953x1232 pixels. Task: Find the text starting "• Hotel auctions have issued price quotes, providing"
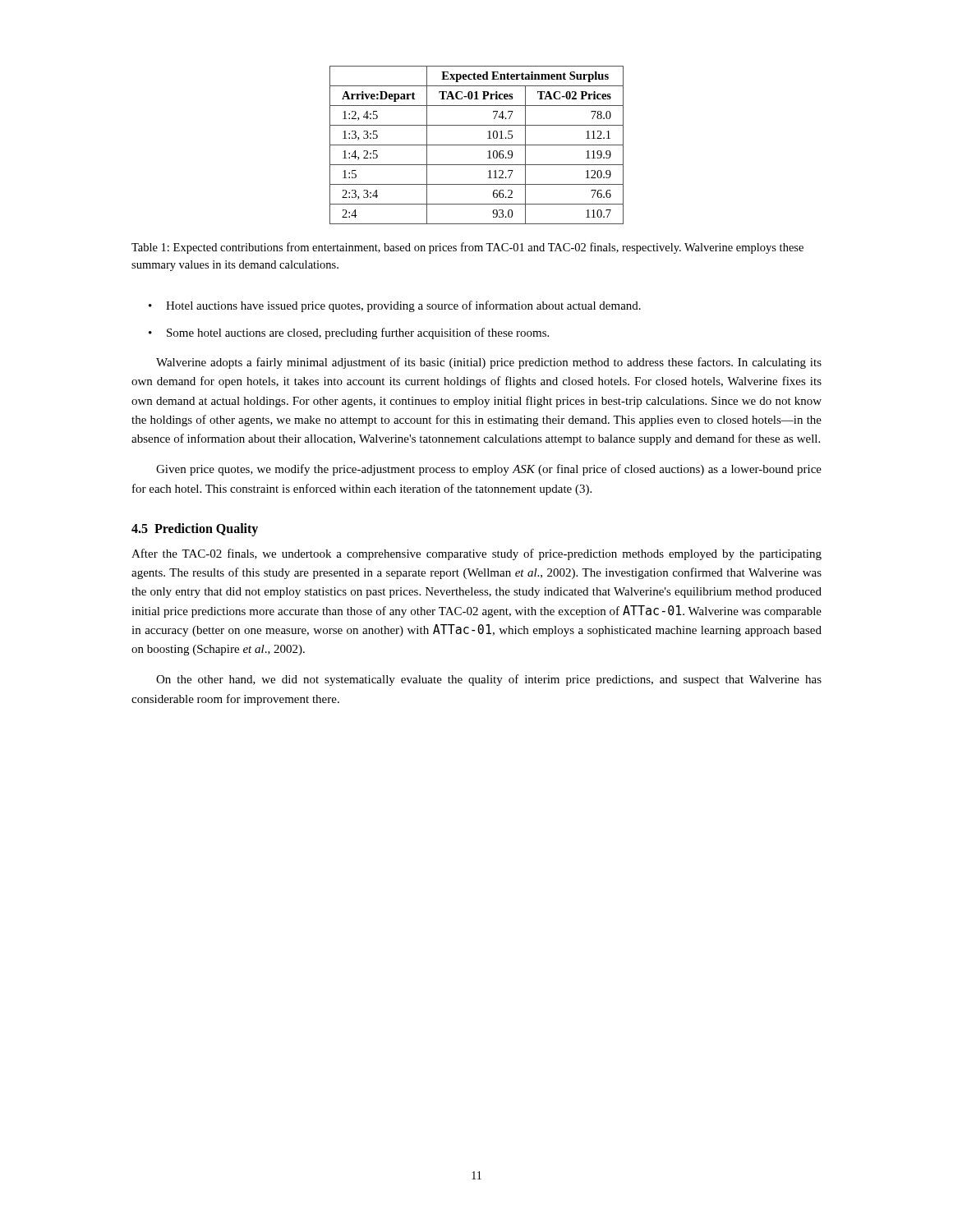click(x=395, y=306)
